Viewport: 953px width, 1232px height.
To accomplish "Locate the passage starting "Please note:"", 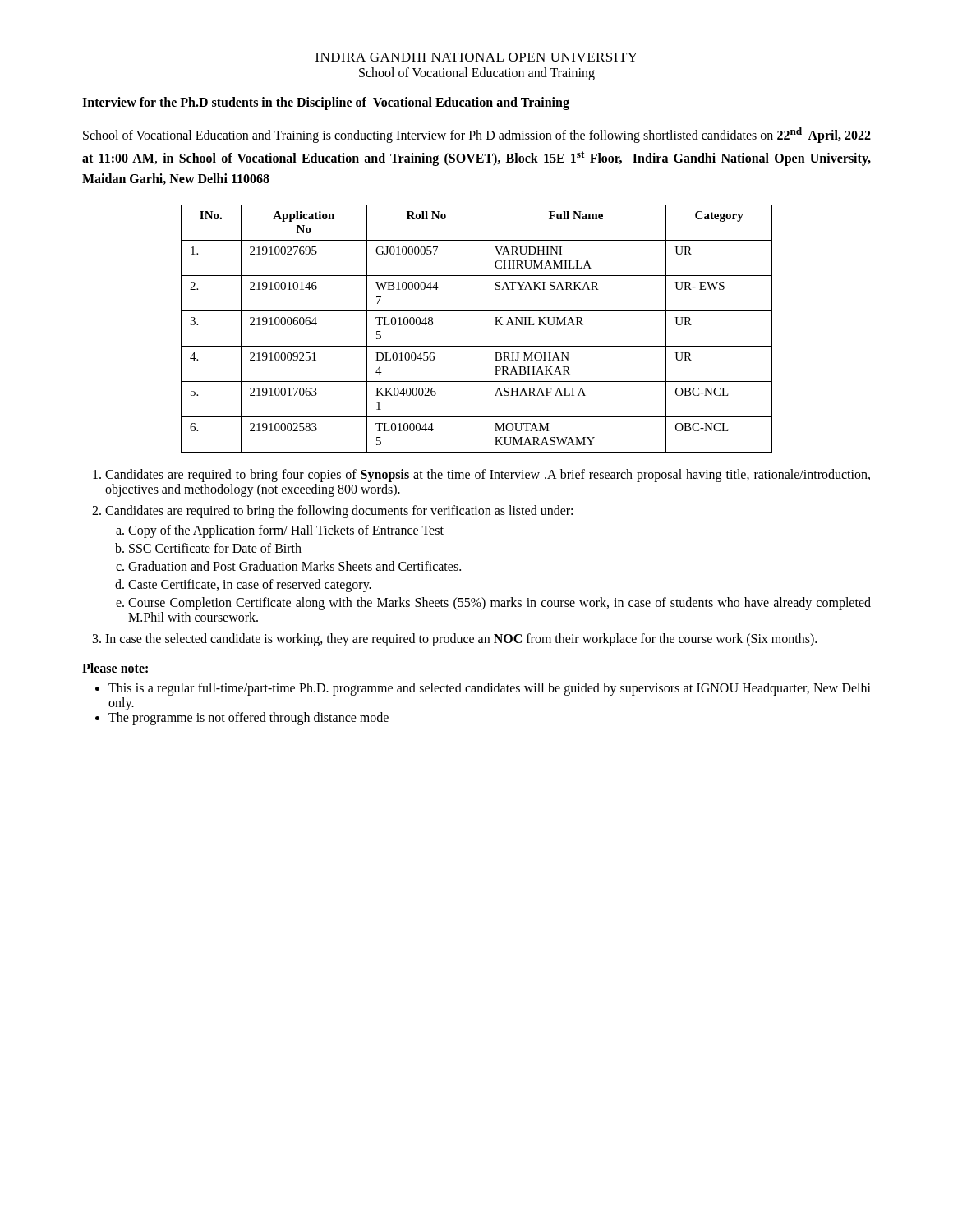I will pyautogui.click(x=116, y=668).
